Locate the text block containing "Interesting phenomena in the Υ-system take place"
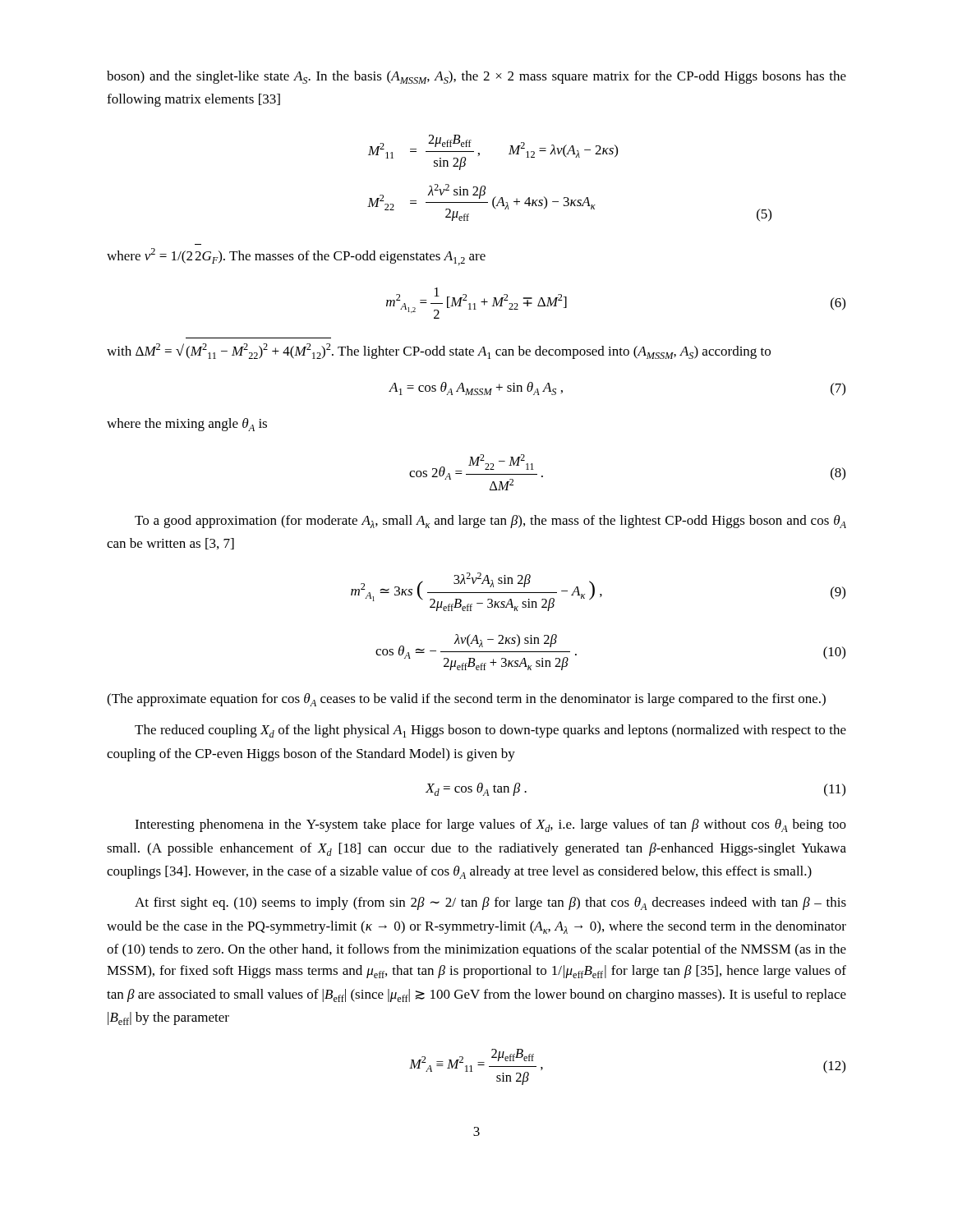This screenshot has width=953, height=1232. (476, 849)
